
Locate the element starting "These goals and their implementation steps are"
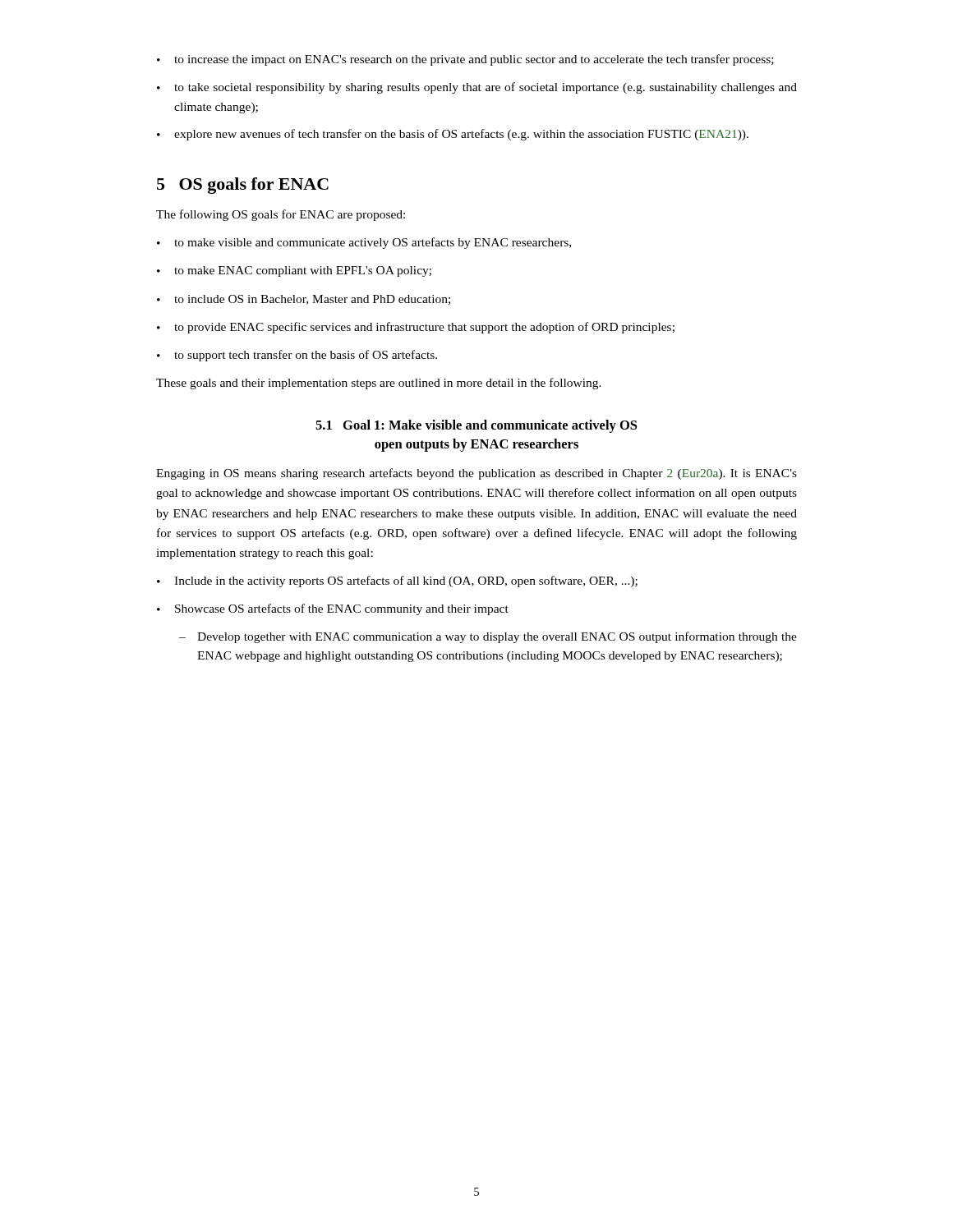coord(379,383)
